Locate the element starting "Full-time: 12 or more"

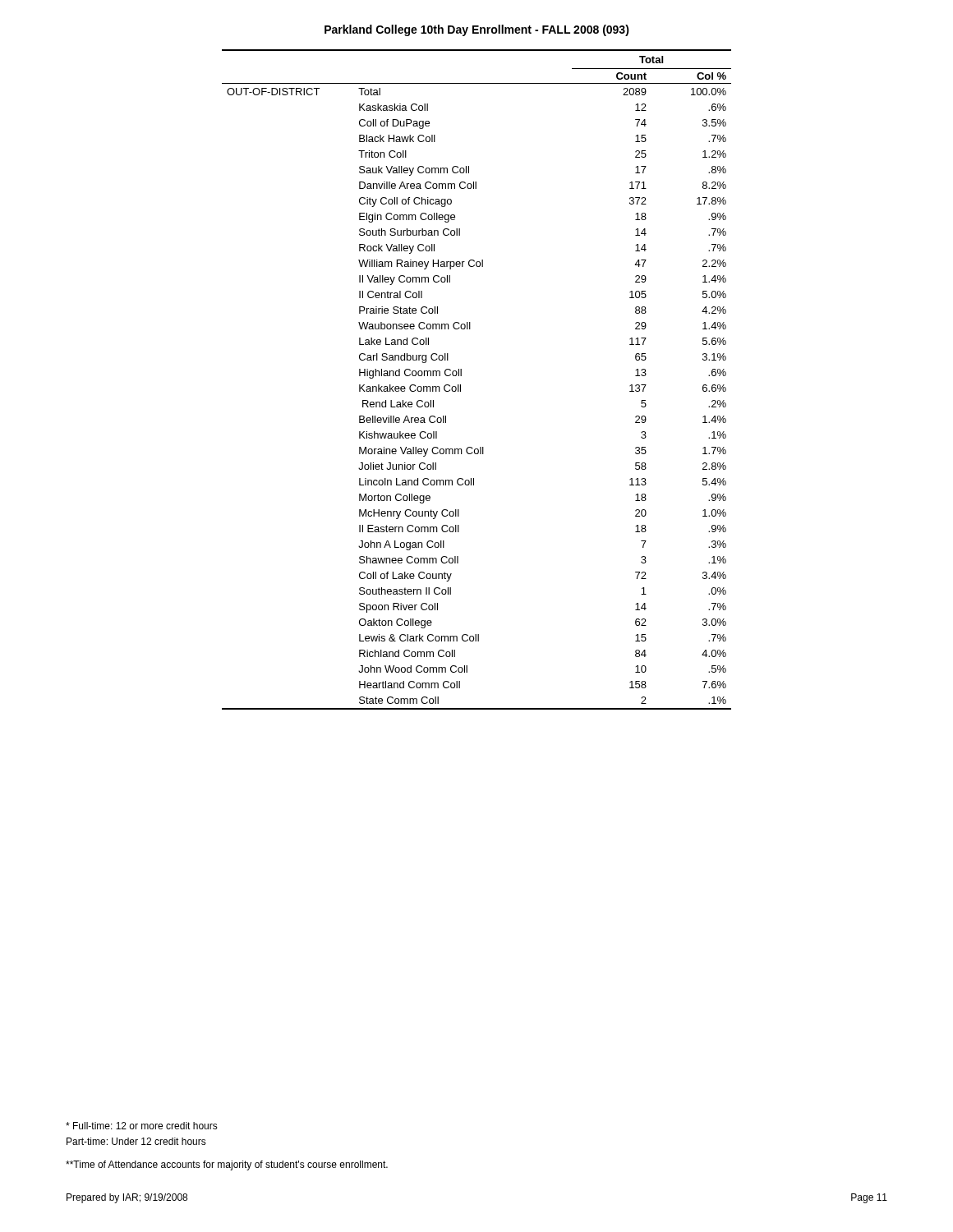point(142,1134)
